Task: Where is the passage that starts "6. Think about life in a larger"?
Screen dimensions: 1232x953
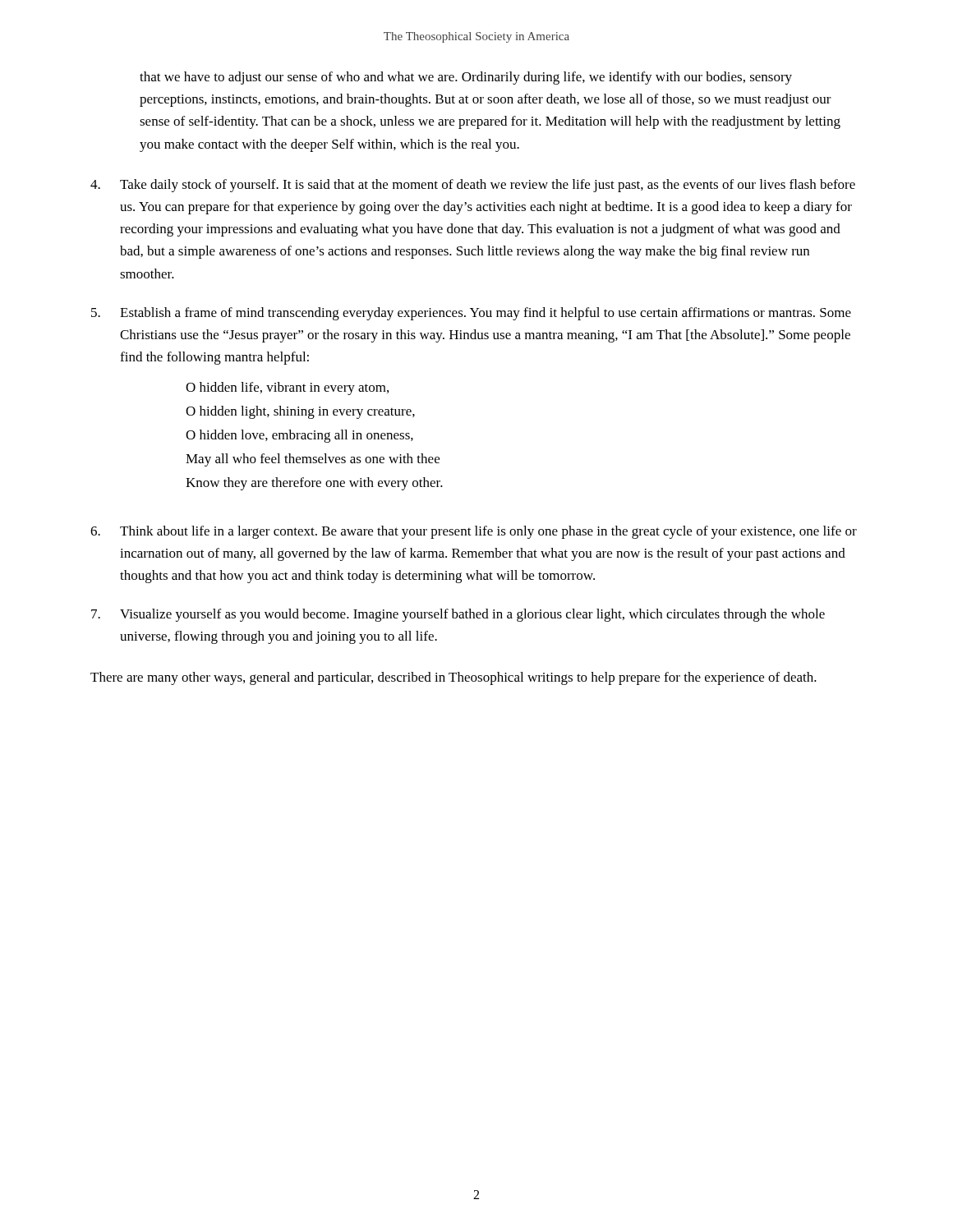Action: (476, 553)
